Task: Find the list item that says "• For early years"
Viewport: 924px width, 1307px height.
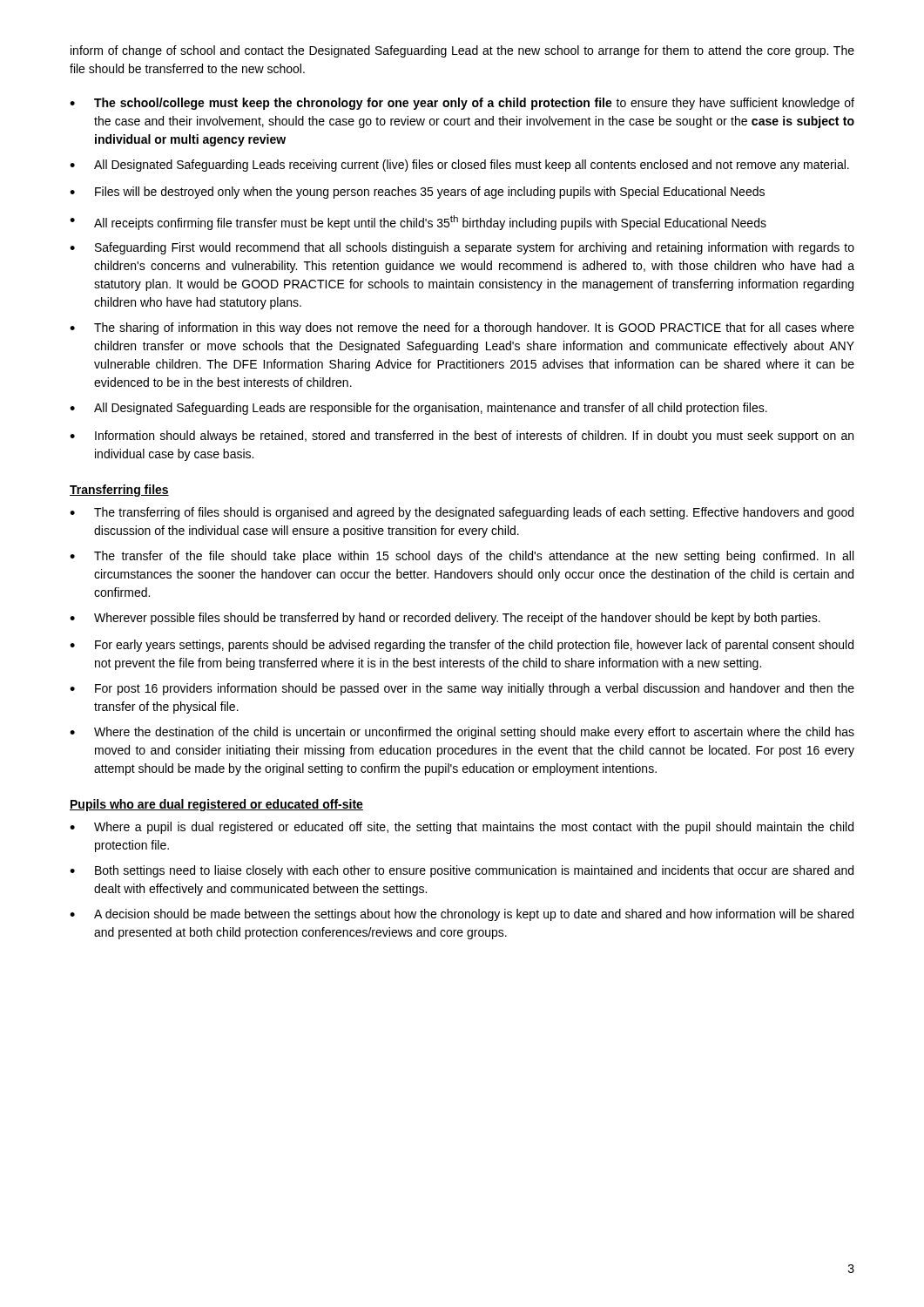Action: coord(462,655)
